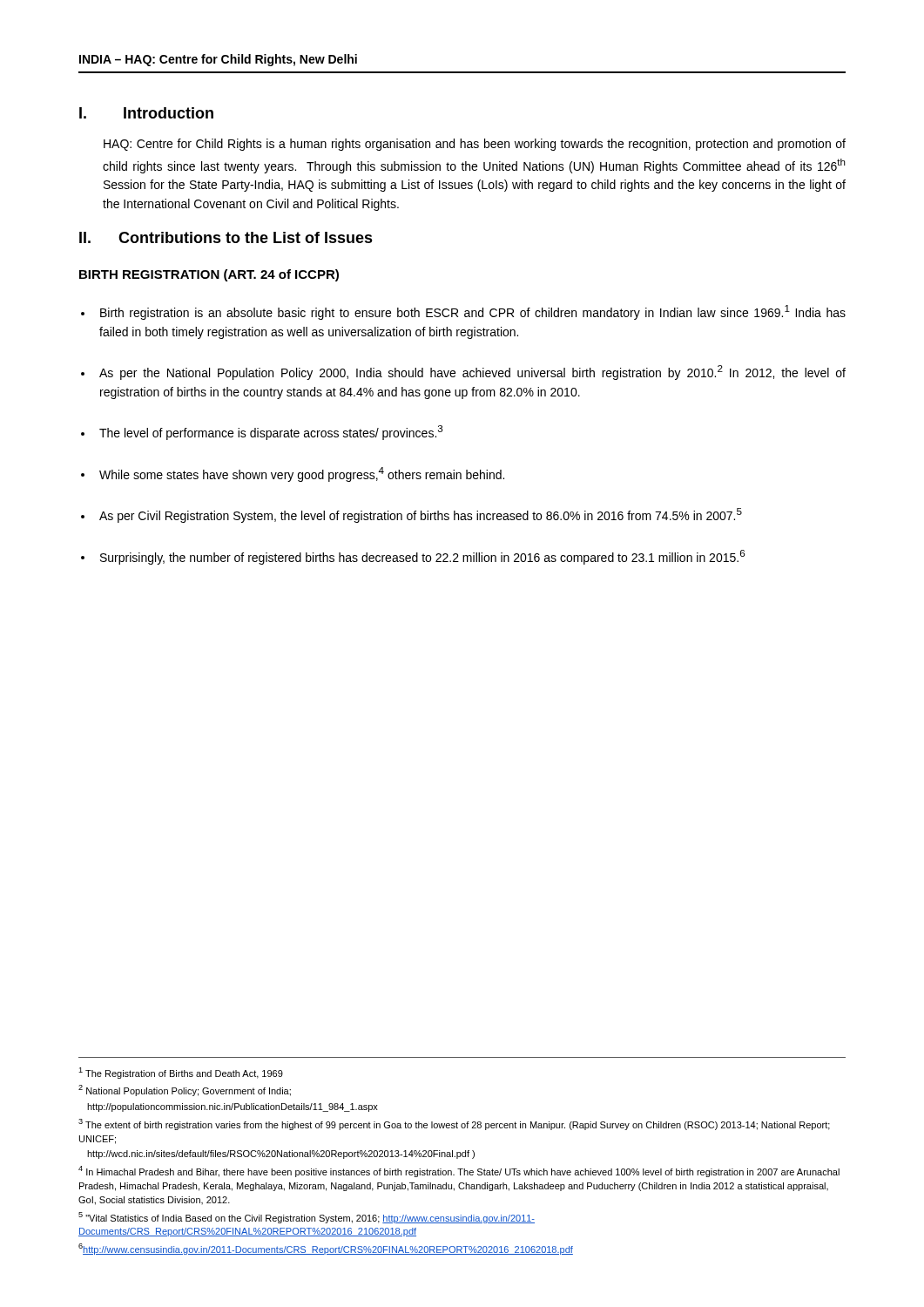Select the passage starting "http://wcd.nic.in/sites/default/files/RSOC%20National%20Report%202013-14%20Final.pdf )"
The width and height of the screenshot is (924, 1307).
click(281, 1154)
